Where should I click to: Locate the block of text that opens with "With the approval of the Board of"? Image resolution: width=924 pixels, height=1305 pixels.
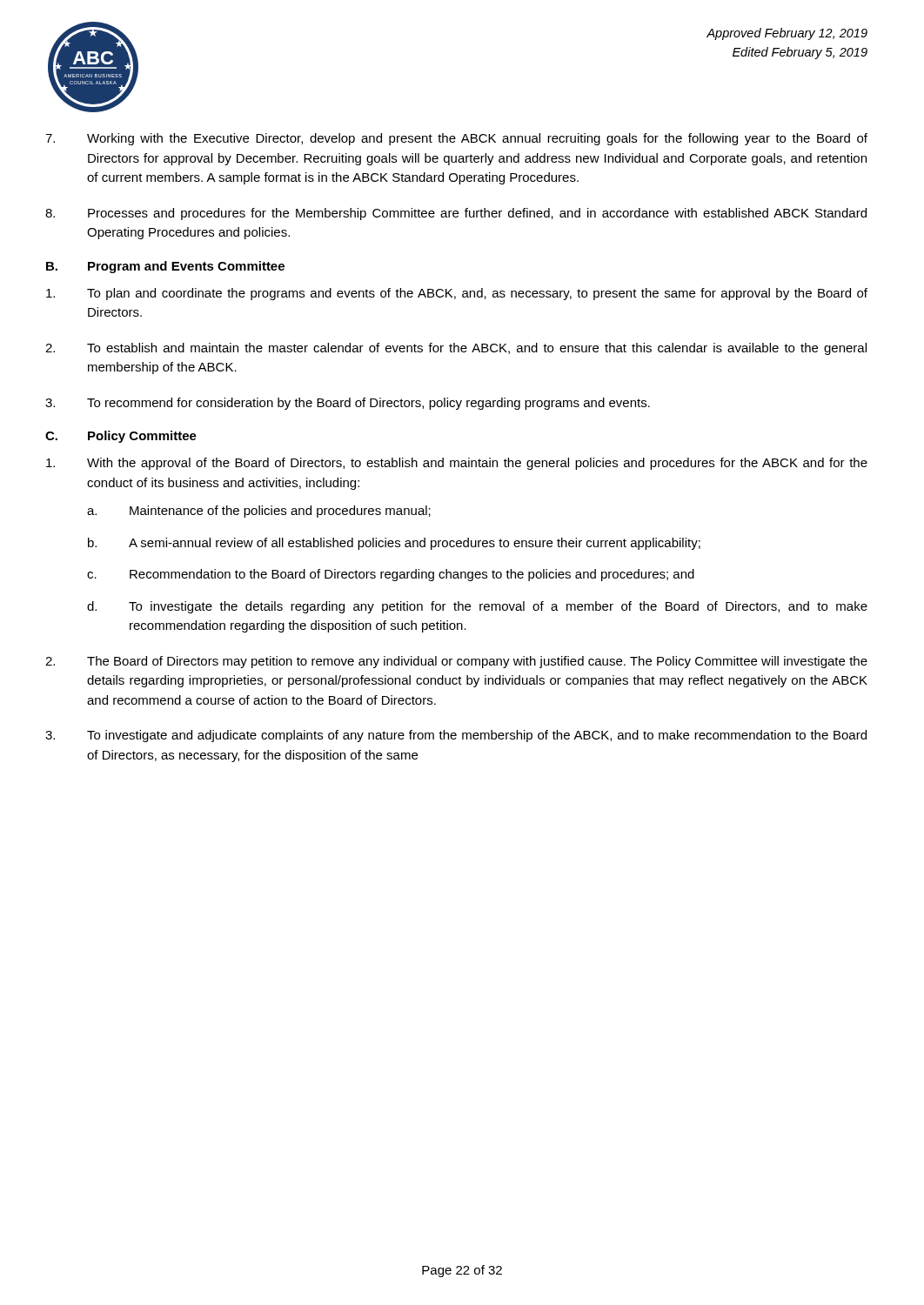click(456, 550)
